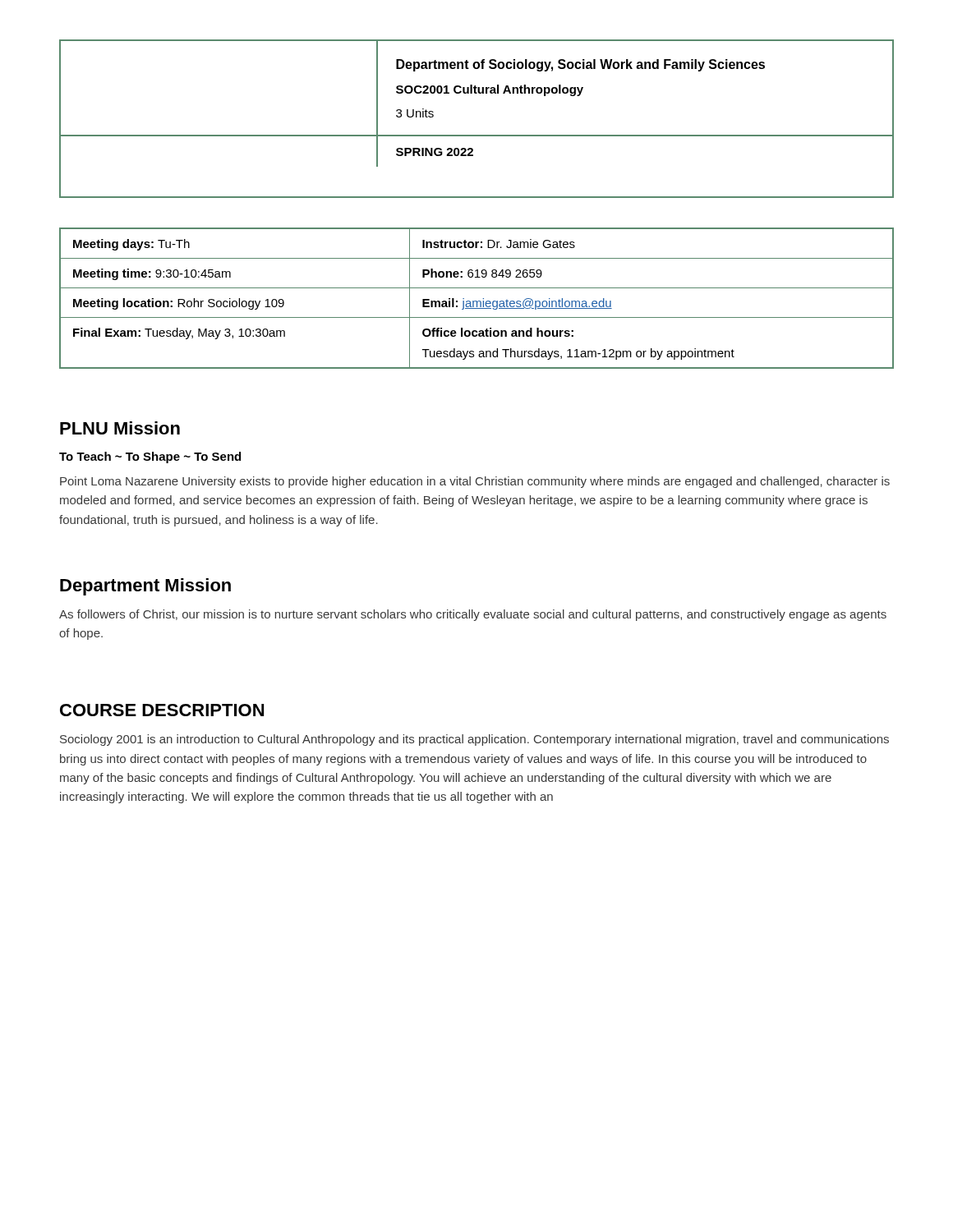Point to "COURSE DESCRIPTION"
This screenshot has height=1232, width=953.
coord(162,710)
